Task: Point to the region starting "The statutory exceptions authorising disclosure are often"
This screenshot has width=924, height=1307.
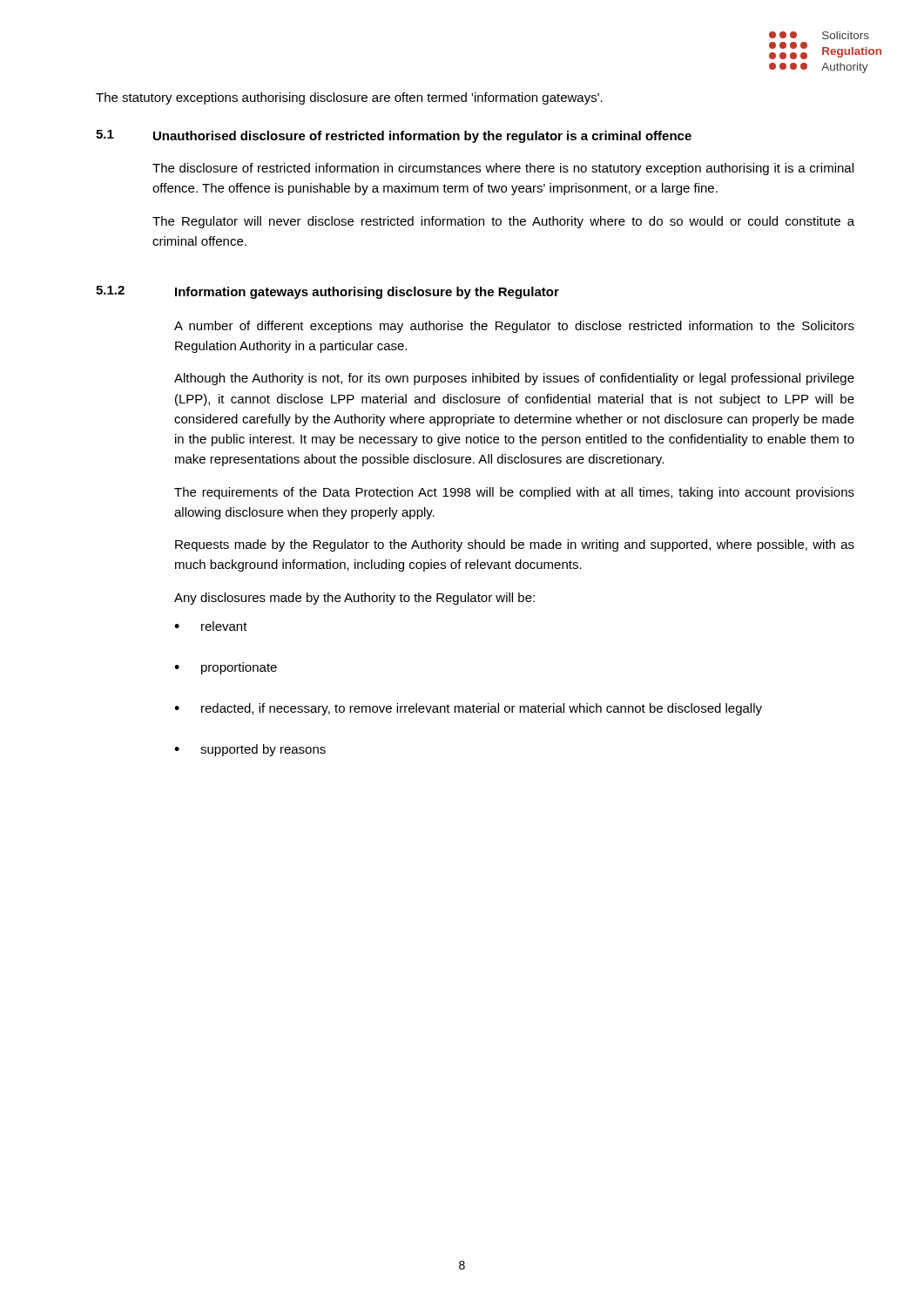Action: pyautogui.click(x=350, y=97)
